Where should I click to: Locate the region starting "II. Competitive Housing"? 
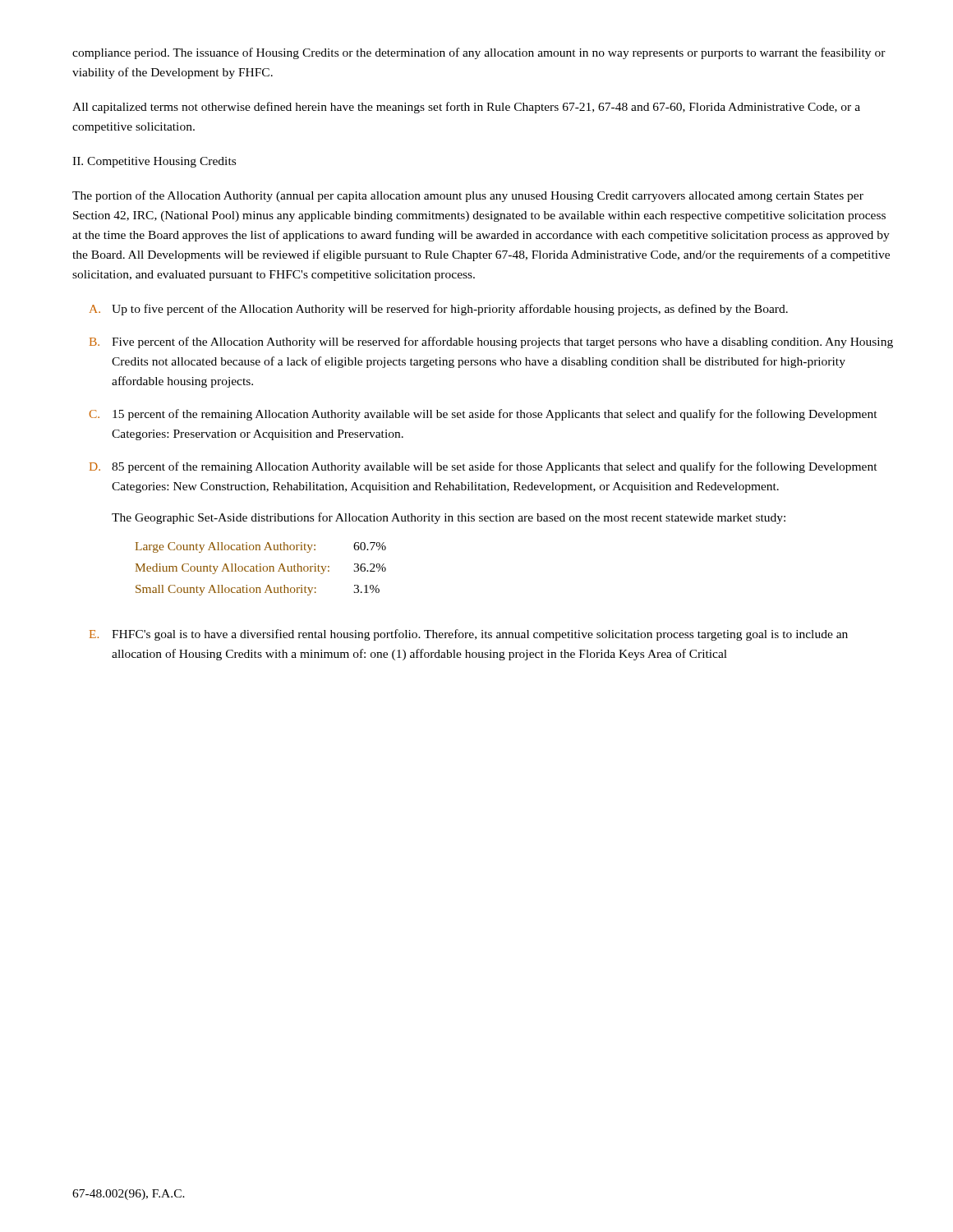point(154,161)
